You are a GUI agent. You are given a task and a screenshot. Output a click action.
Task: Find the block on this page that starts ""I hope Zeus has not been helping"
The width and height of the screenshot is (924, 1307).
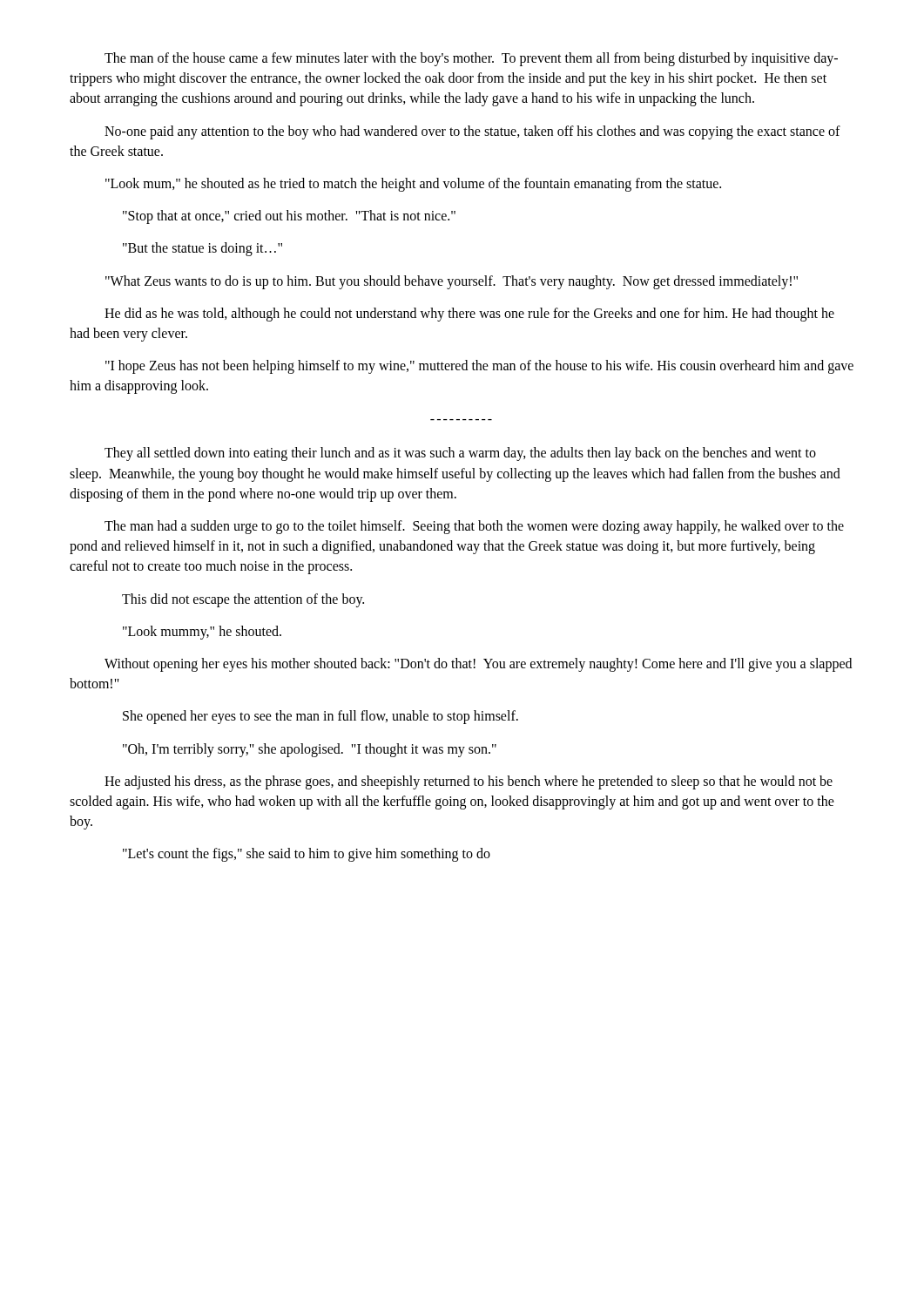point(462,376)
